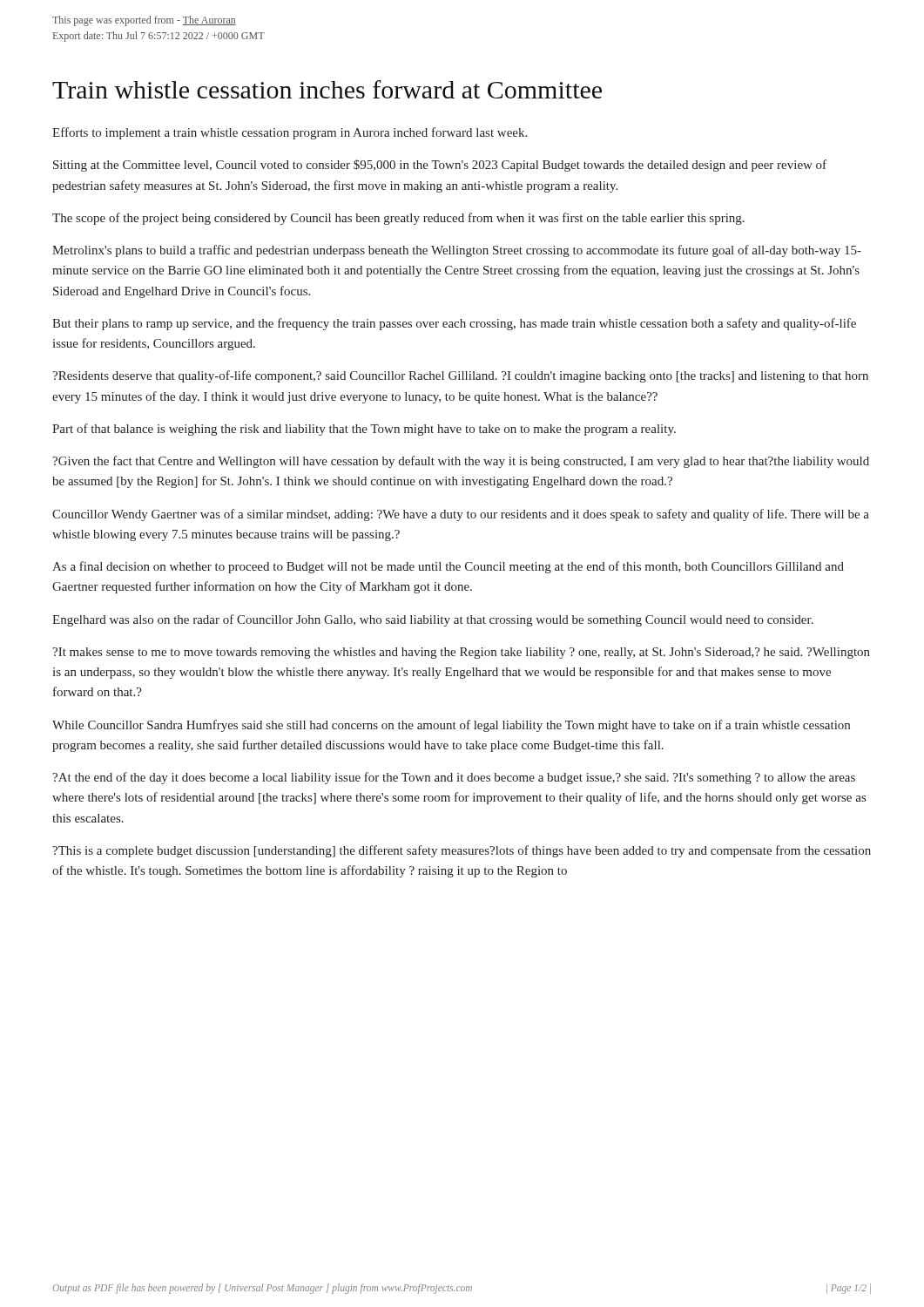The image size is (924, 1307).
Task: Click on the text block that says "?At the end of the day it"
Action: click(459, 797)
